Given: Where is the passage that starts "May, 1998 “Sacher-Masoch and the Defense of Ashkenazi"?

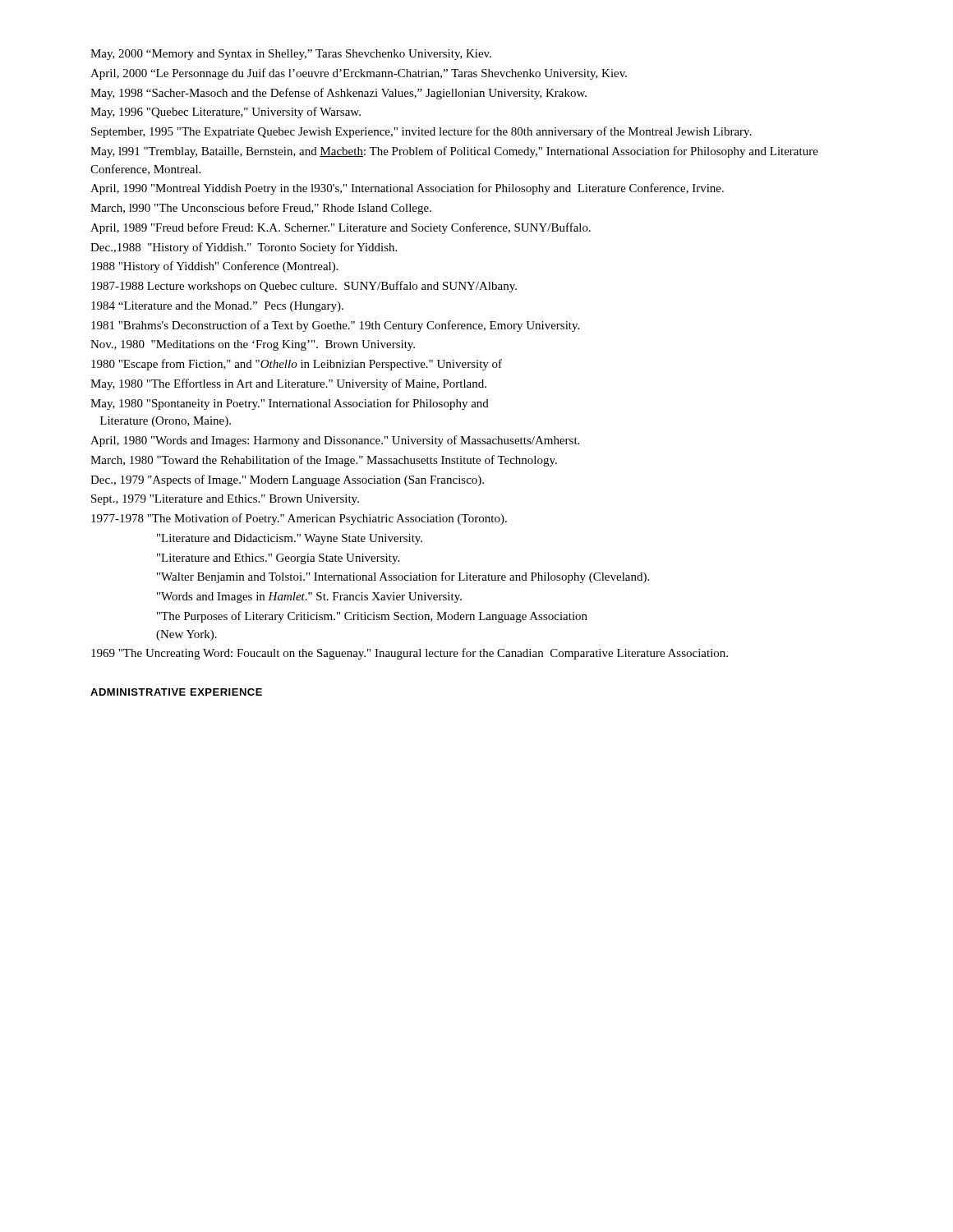Looking at the screenshot, I should (x=339, y=92).
